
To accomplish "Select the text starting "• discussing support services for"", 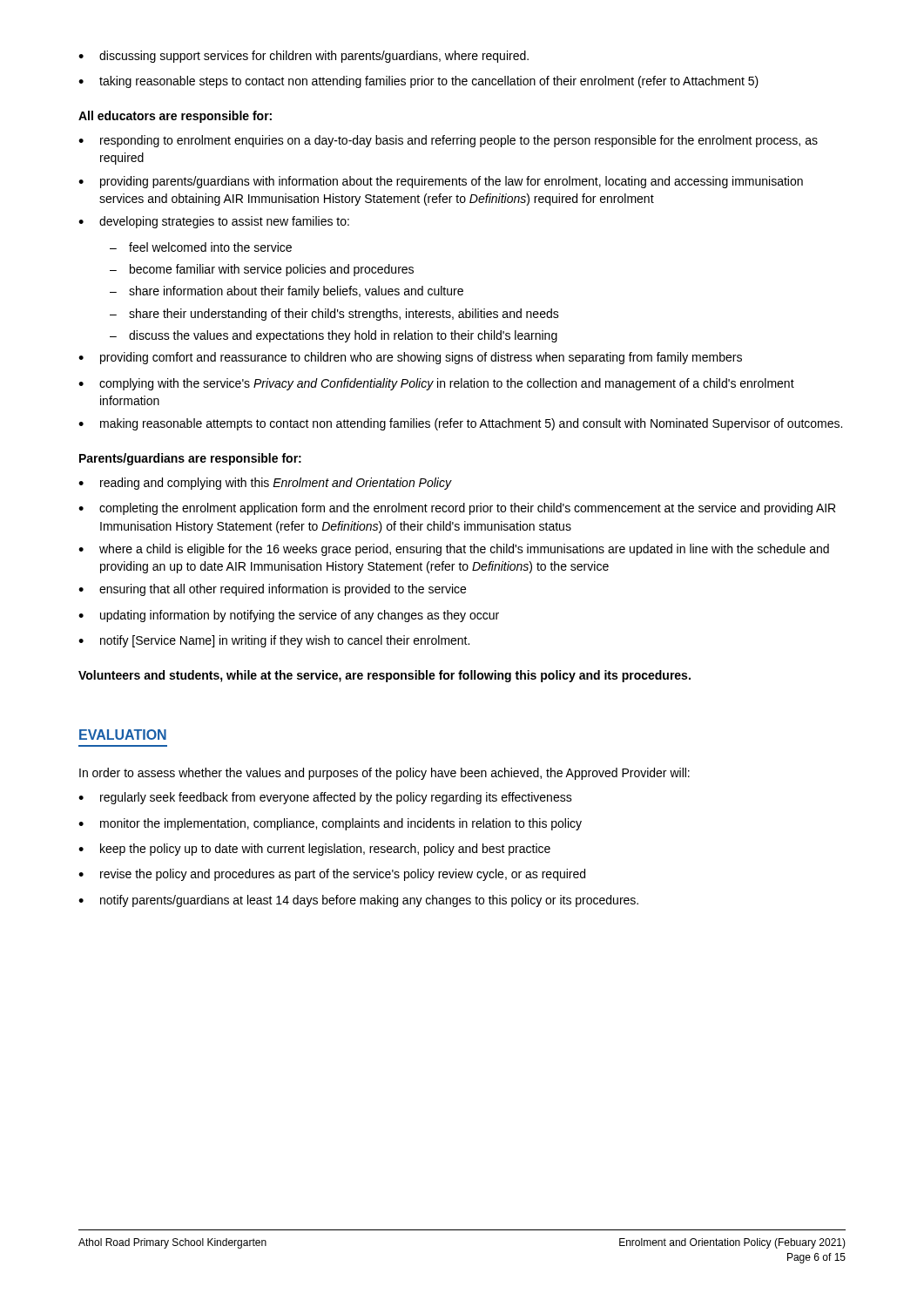I will point(304,57).
